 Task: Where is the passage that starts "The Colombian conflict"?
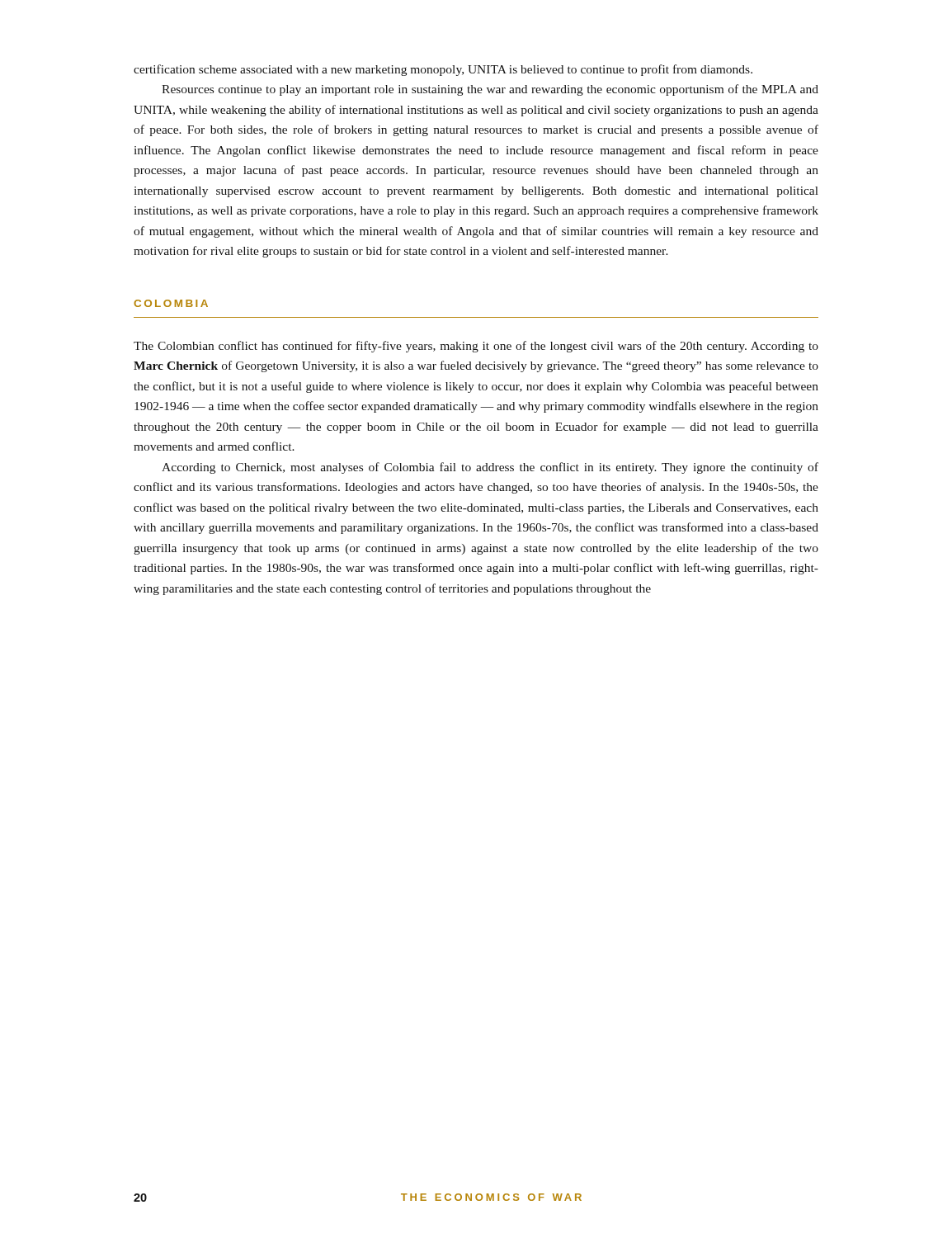476,467
